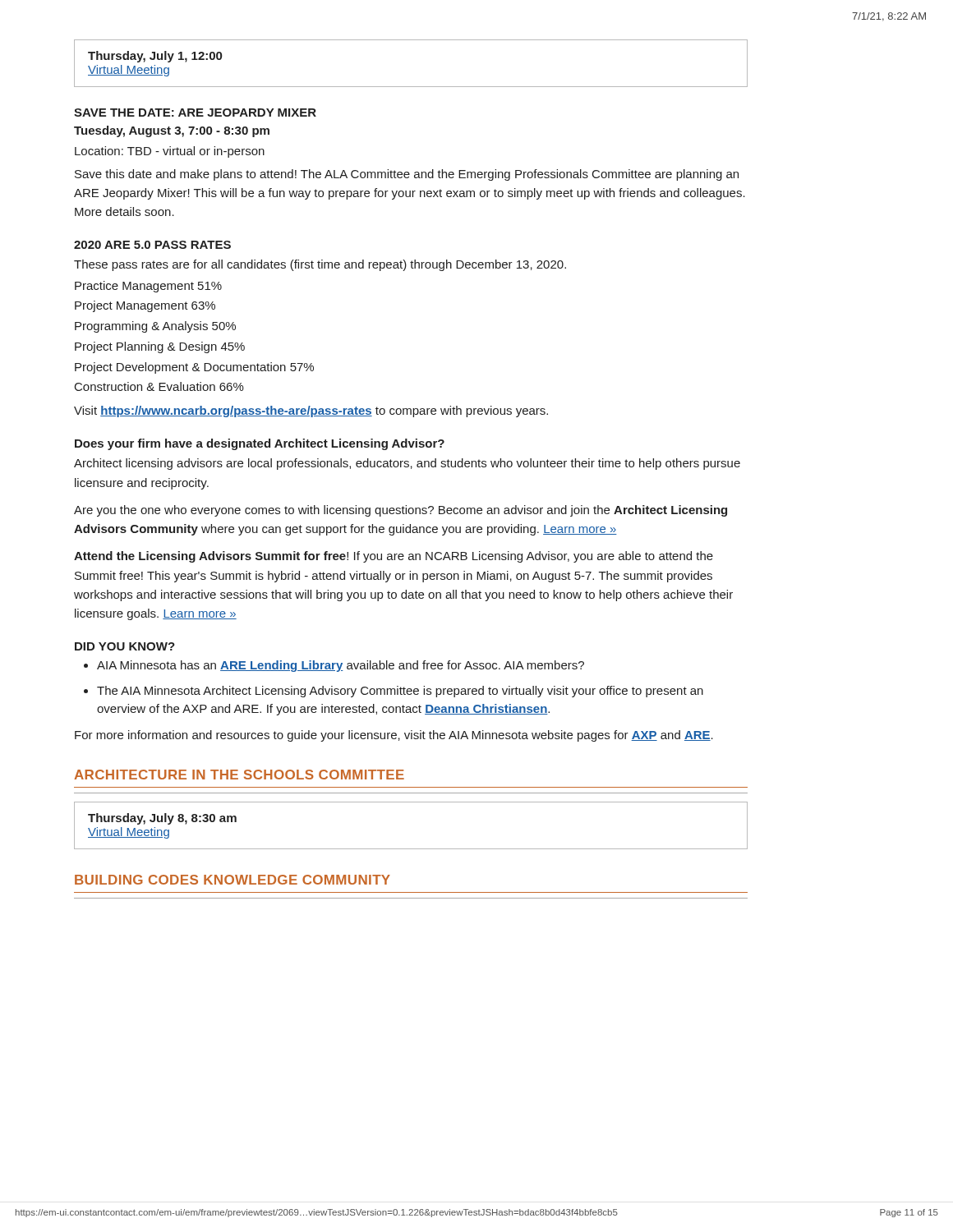Image resolution: width=953 pixels, height=1232 pixels.
Task: Locate the section header with the text "Does your firm"
Action: [259, 443]
